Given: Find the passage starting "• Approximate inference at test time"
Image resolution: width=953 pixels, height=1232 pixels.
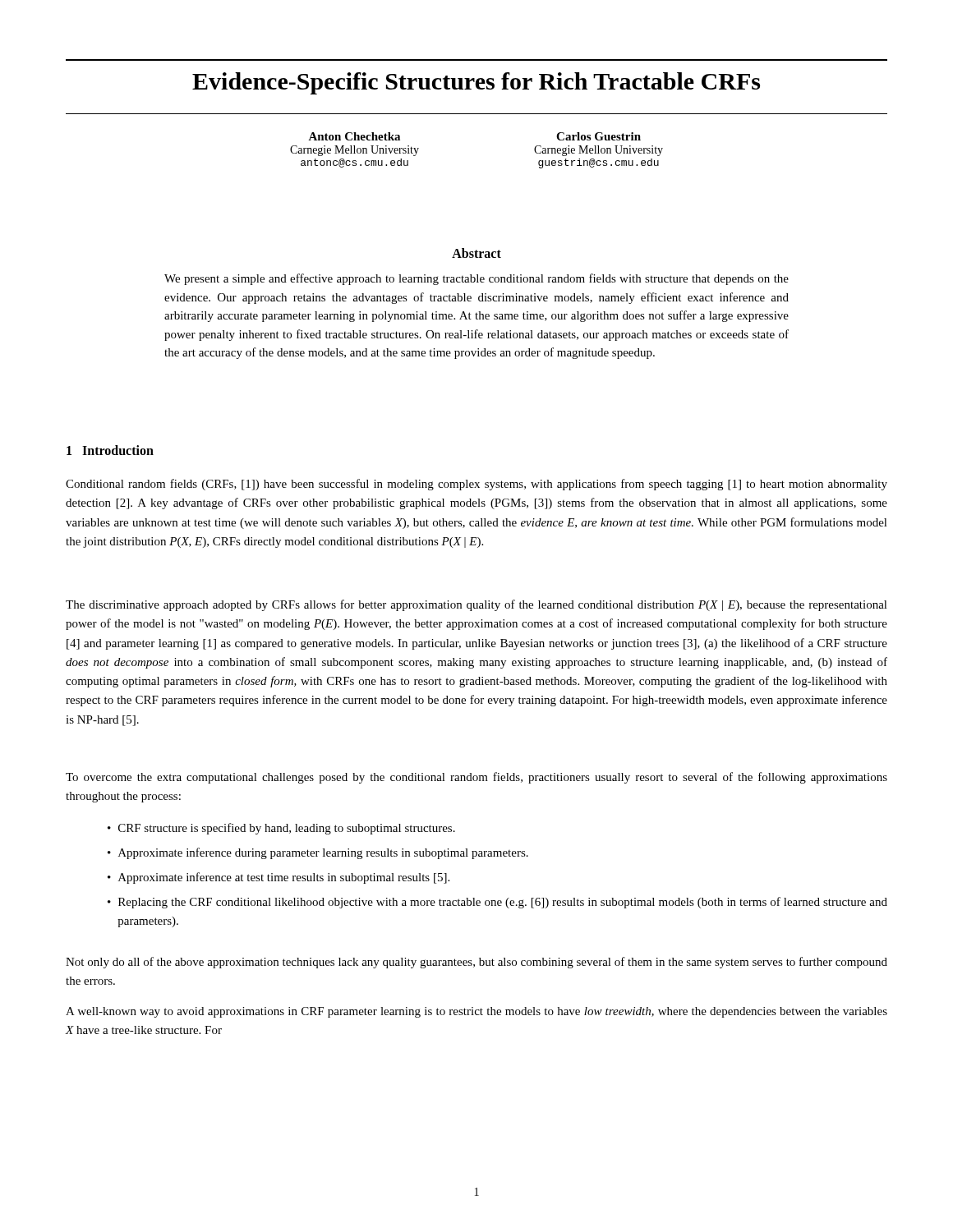Looking at the screenshot, I should 279,878.
